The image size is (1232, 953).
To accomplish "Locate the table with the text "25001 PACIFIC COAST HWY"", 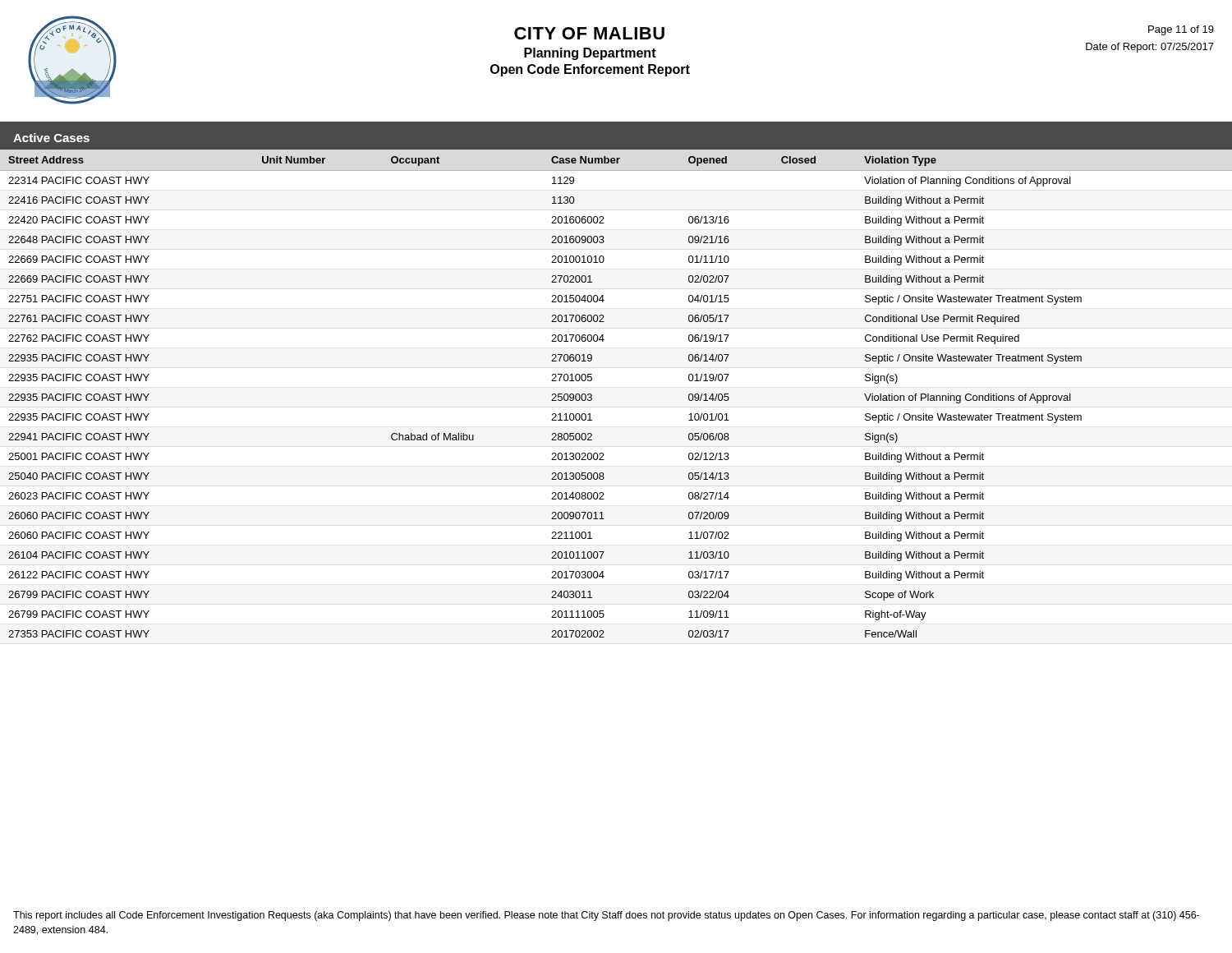I will 616,397.
